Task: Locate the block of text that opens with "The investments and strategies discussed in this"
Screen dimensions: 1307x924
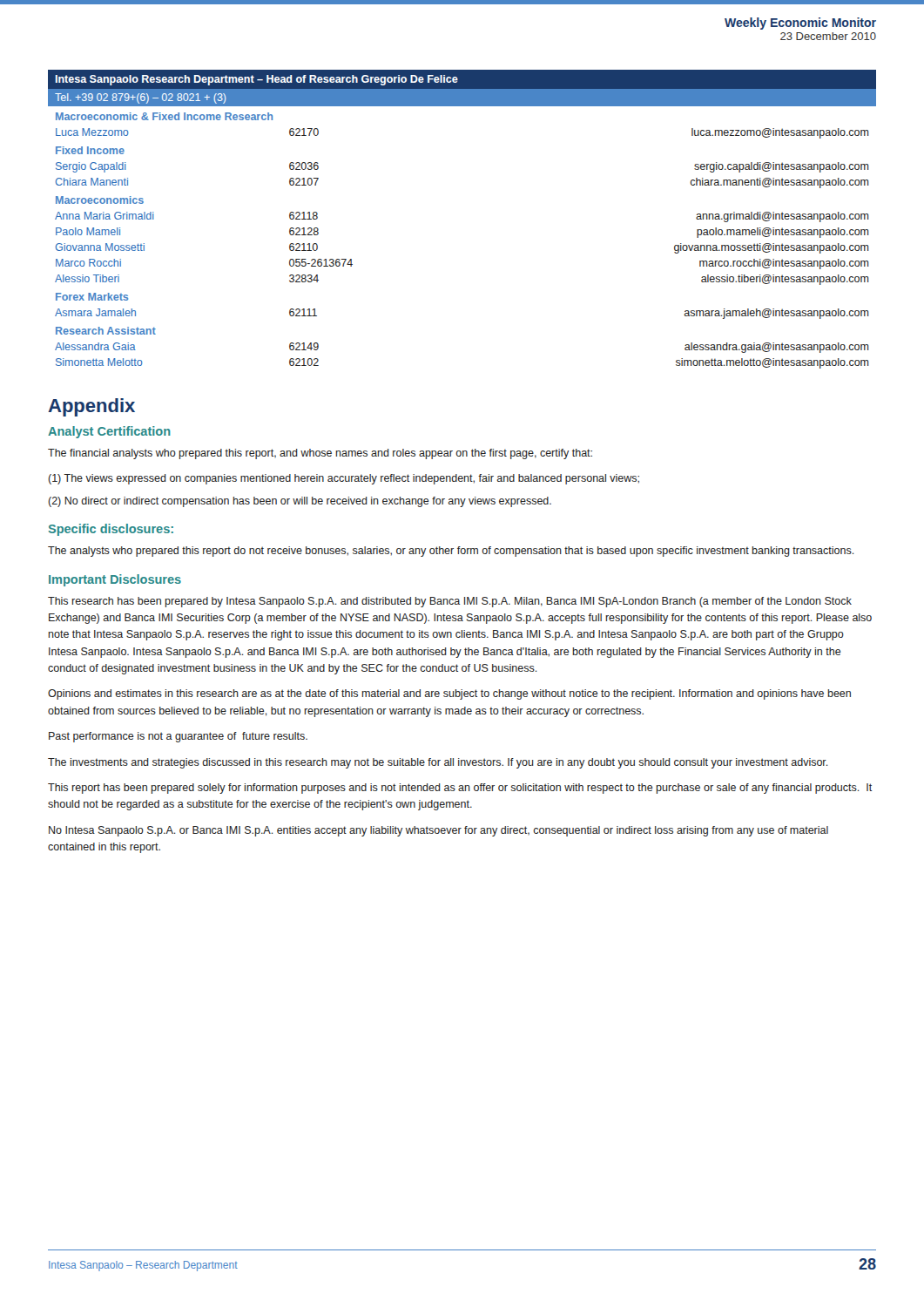Action: point(438,762)
